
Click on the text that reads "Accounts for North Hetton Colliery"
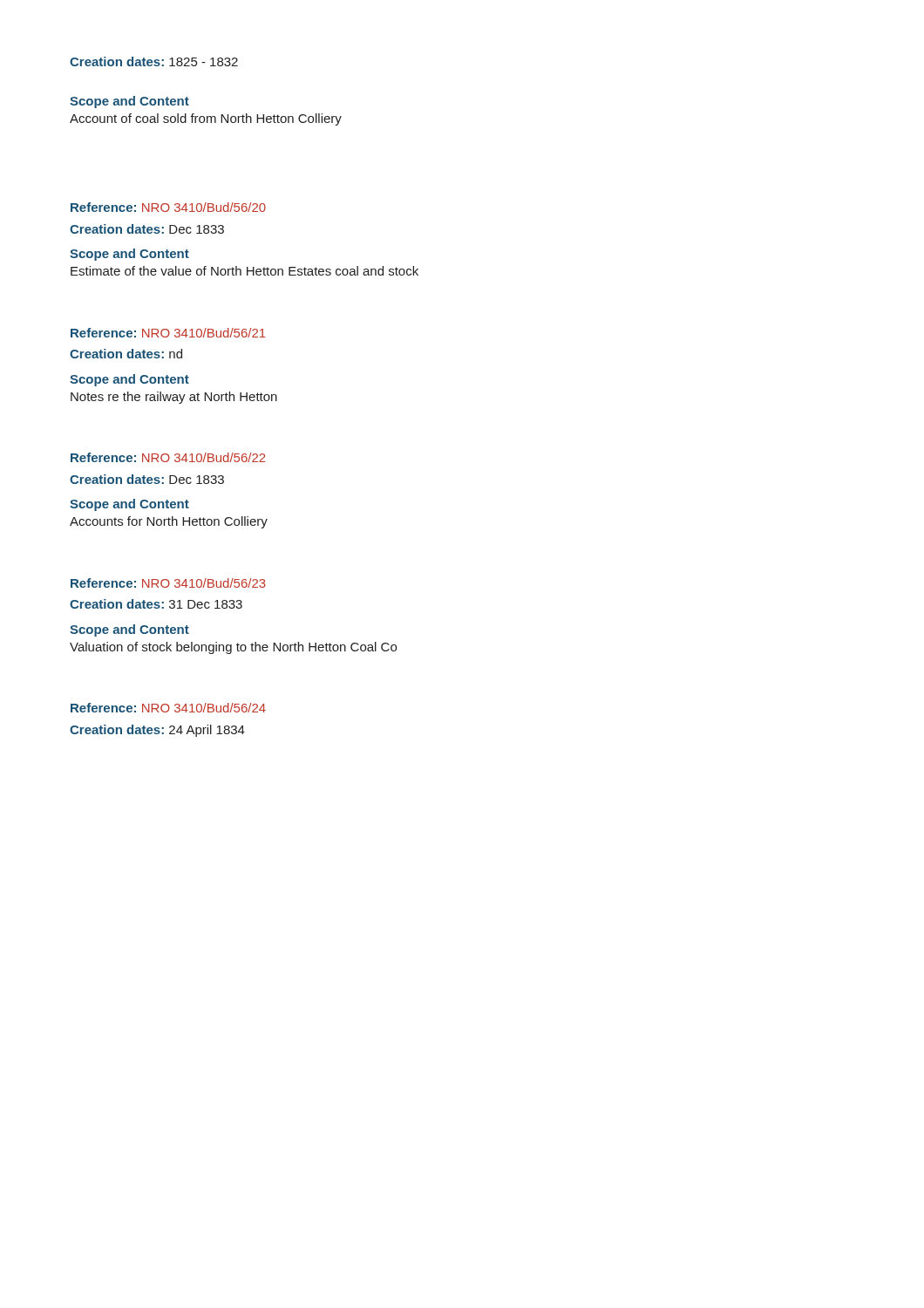click(169, 522)
